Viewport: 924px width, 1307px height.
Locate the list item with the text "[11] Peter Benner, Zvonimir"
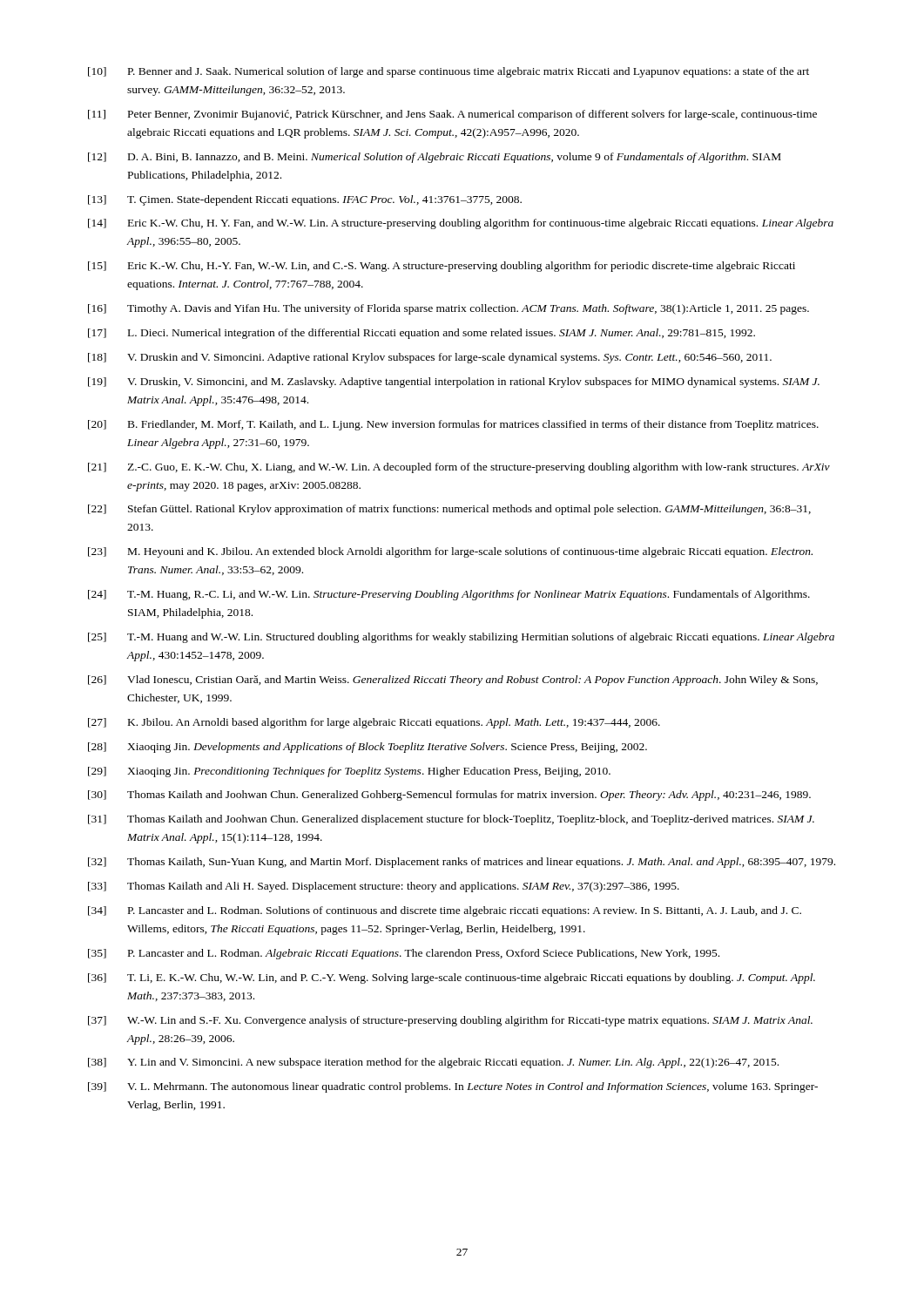(462, 124)
